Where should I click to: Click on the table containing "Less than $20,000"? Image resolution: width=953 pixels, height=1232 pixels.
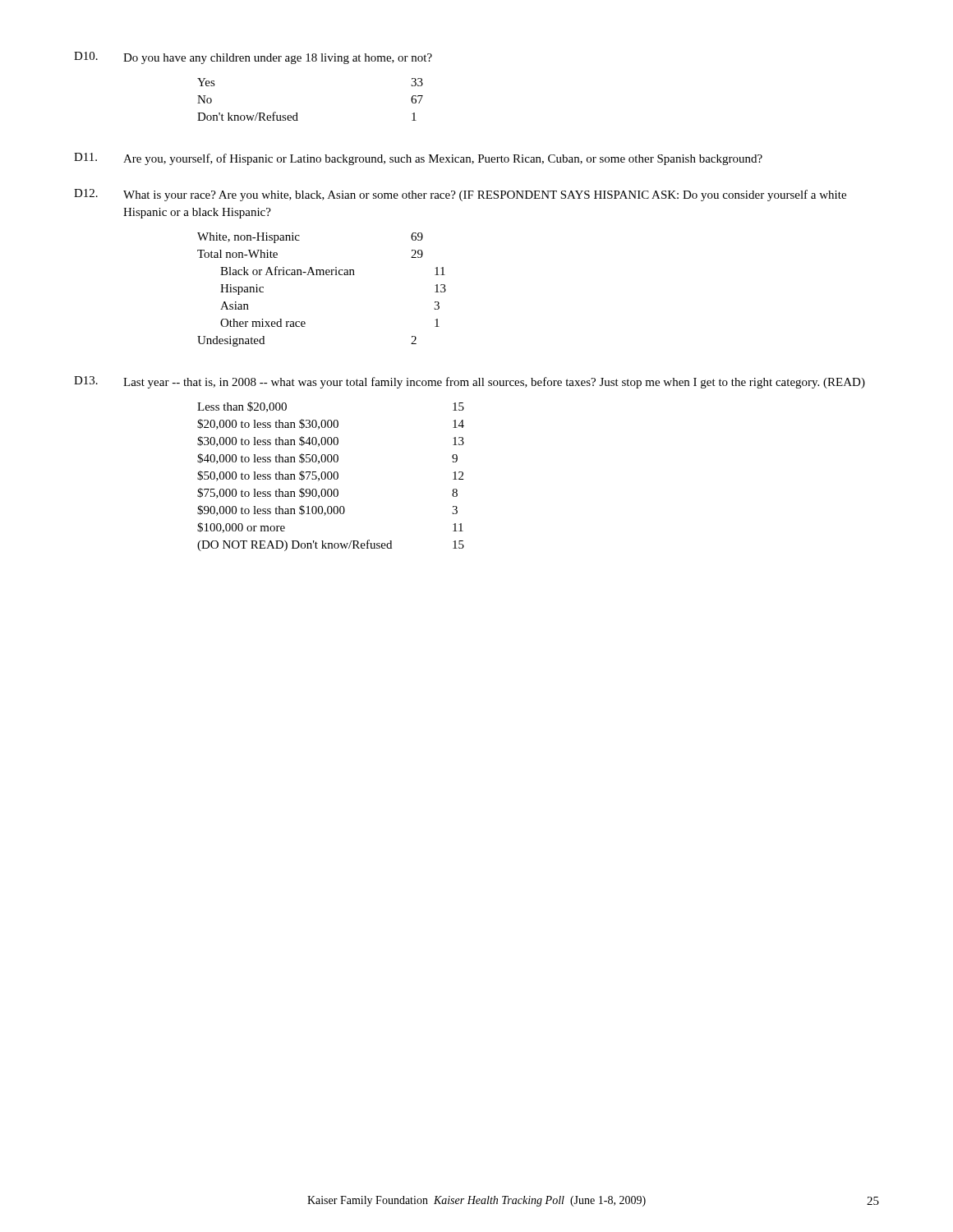pos(538,476)
